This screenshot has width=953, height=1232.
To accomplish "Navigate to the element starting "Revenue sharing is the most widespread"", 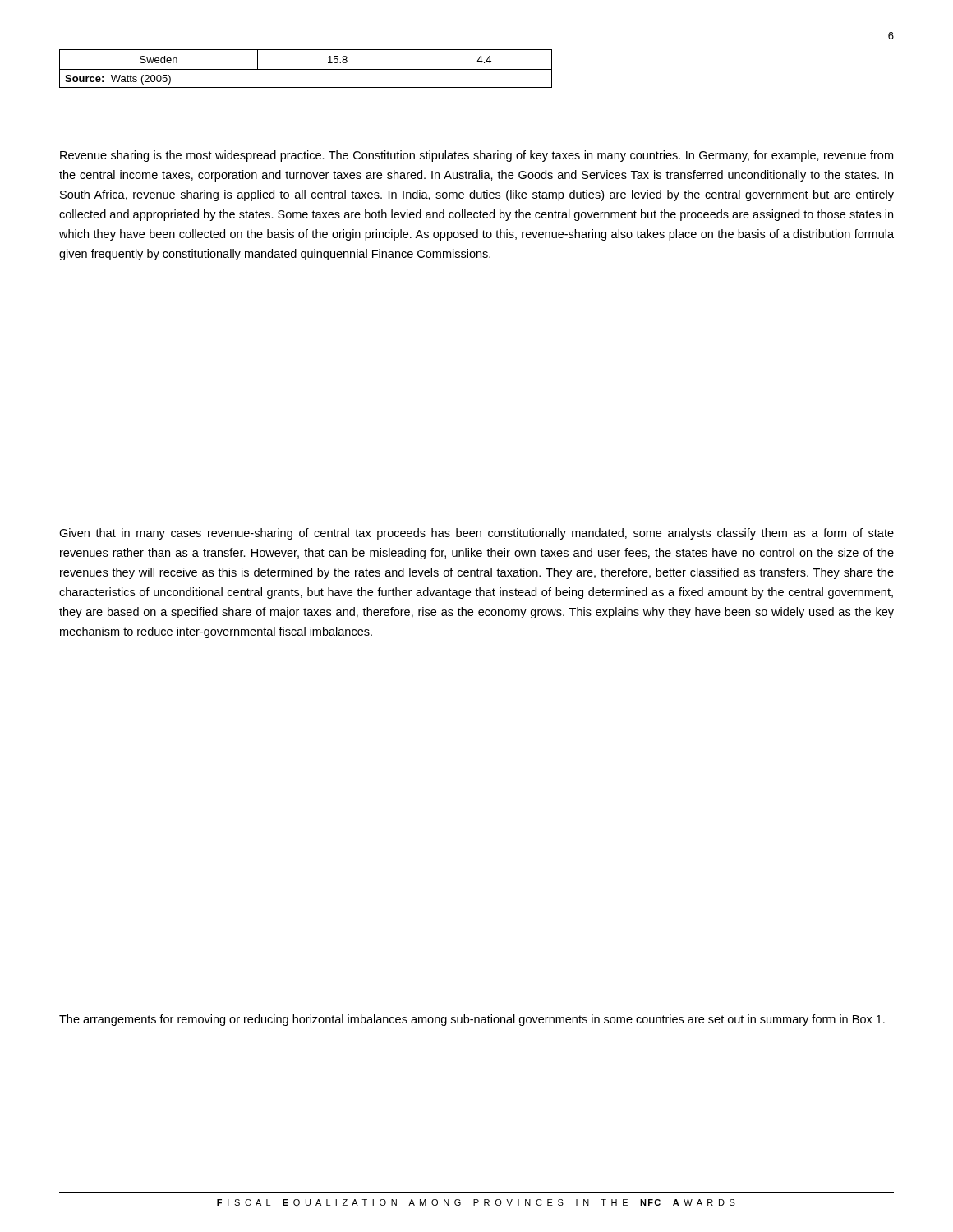I will [x=476, y=204].
